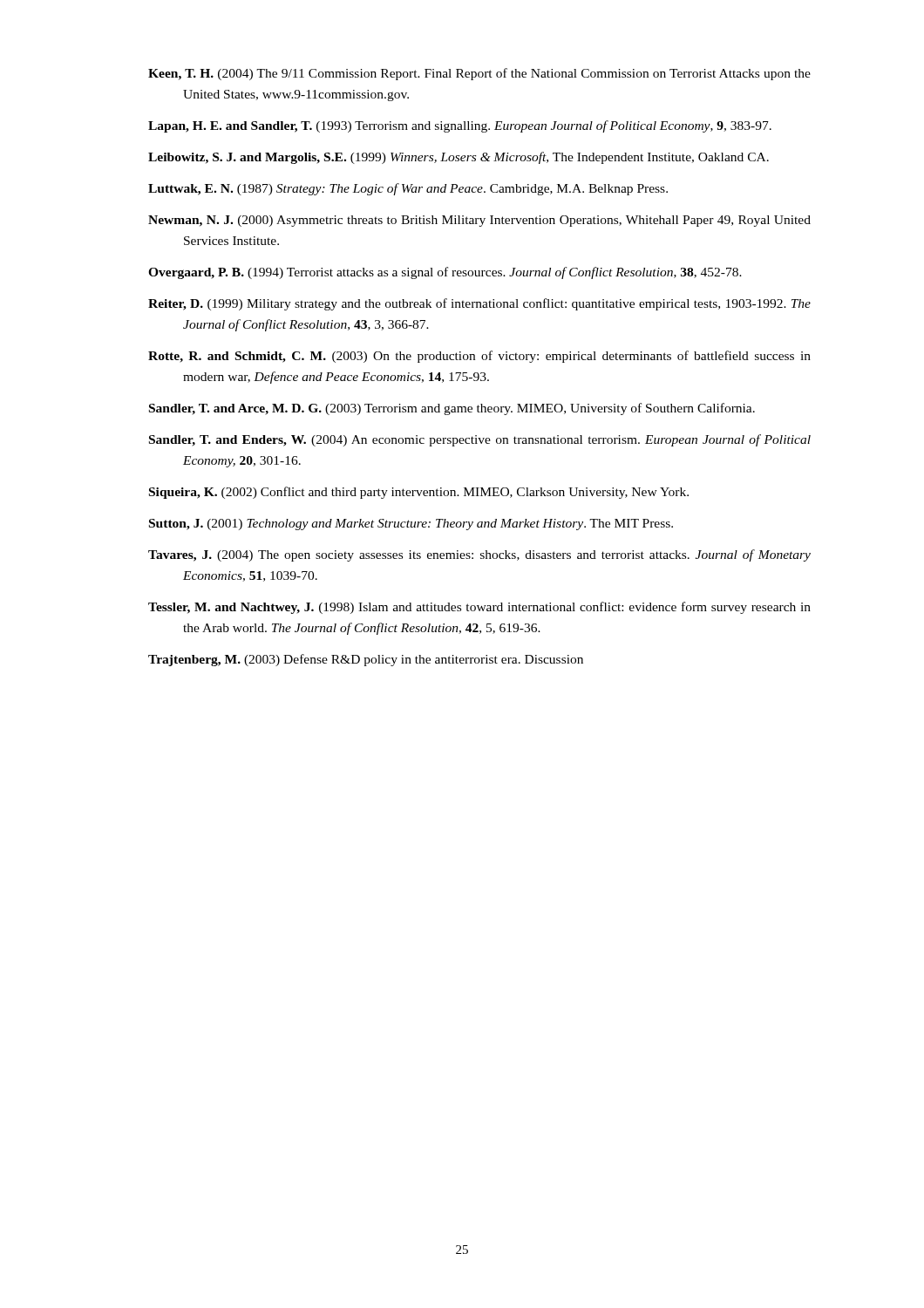Screen dimensions: 1308x924
Task: Find the region starting "Rotte, R. and Schmidt, C. M."
Action: 479,366
